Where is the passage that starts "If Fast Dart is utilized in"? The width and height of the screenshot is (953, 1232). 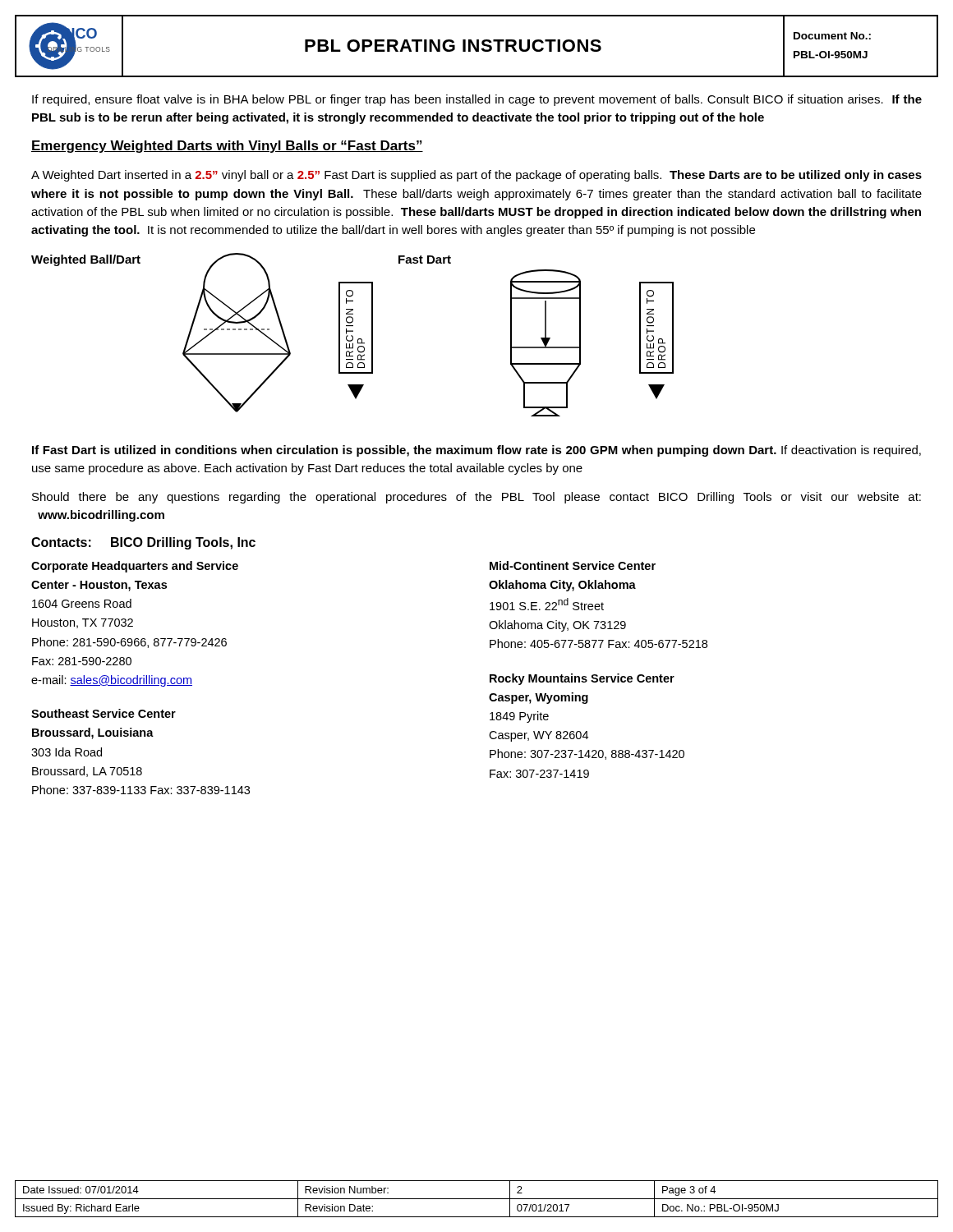[x=476, y=459]
